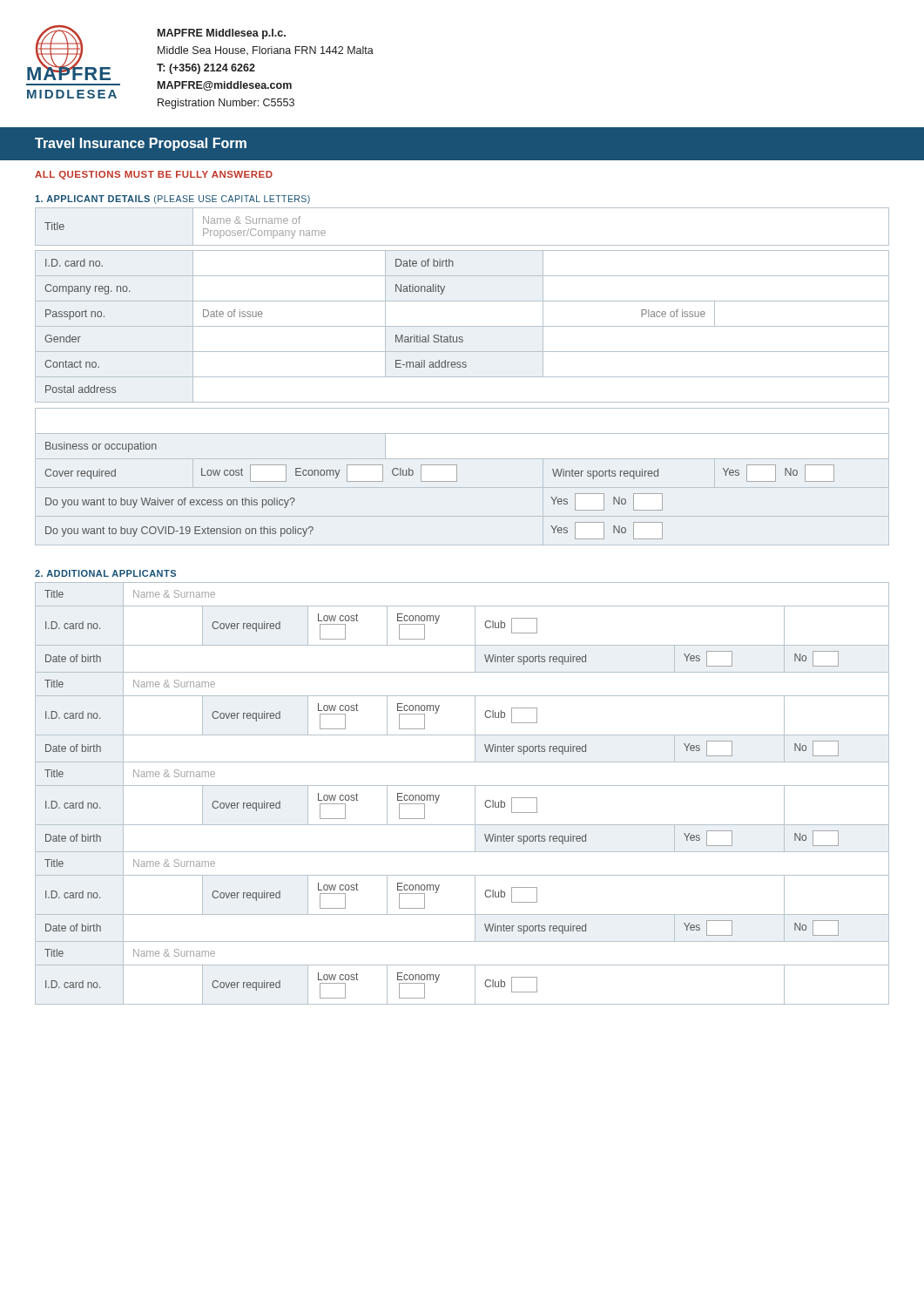Locate the block of text that opens with "MAPFRE Middlesea p.l.c. Middle"

tap(265, 68)
